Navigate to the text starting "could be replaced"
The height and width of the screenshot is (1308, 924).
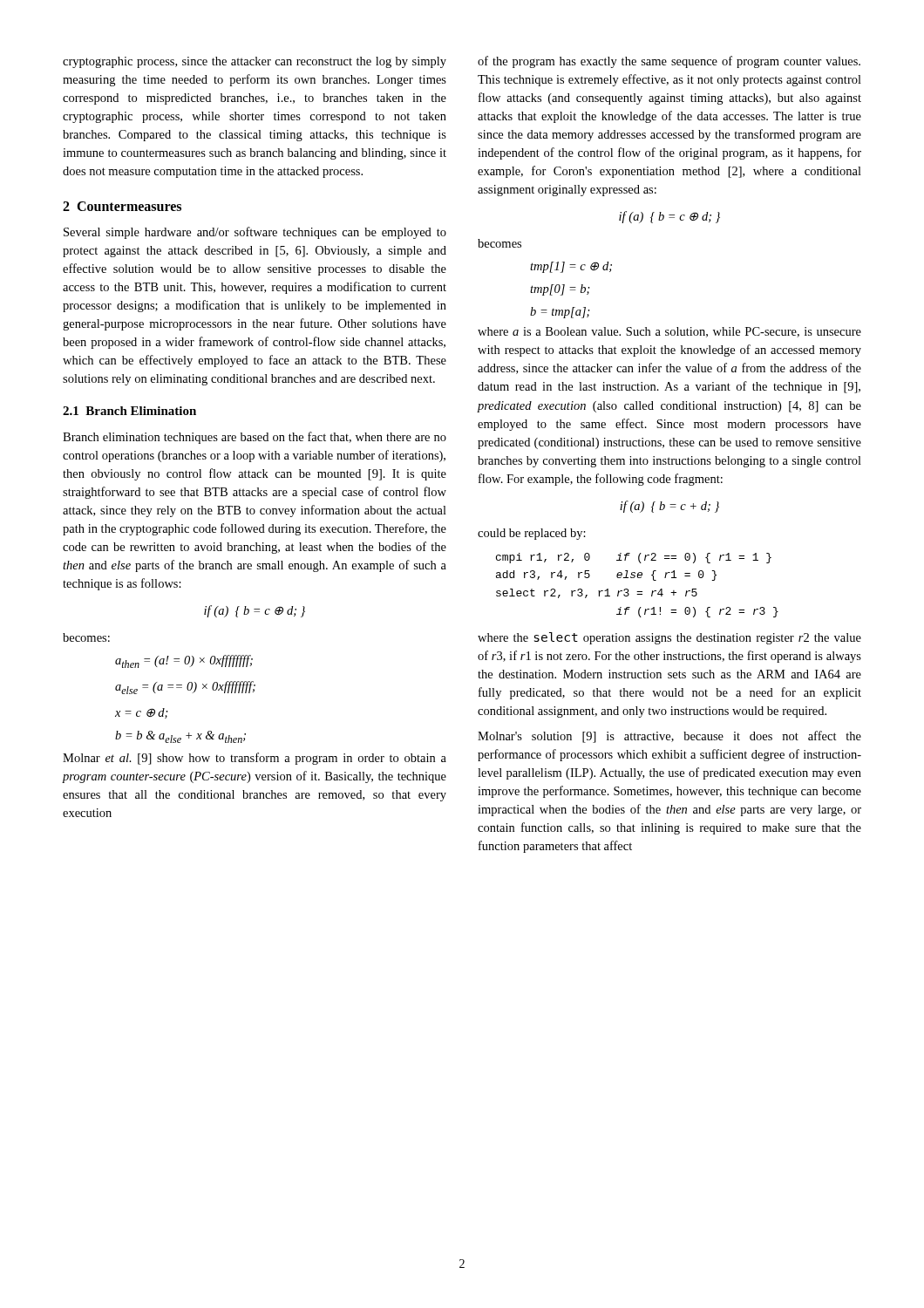click(532, 534)
